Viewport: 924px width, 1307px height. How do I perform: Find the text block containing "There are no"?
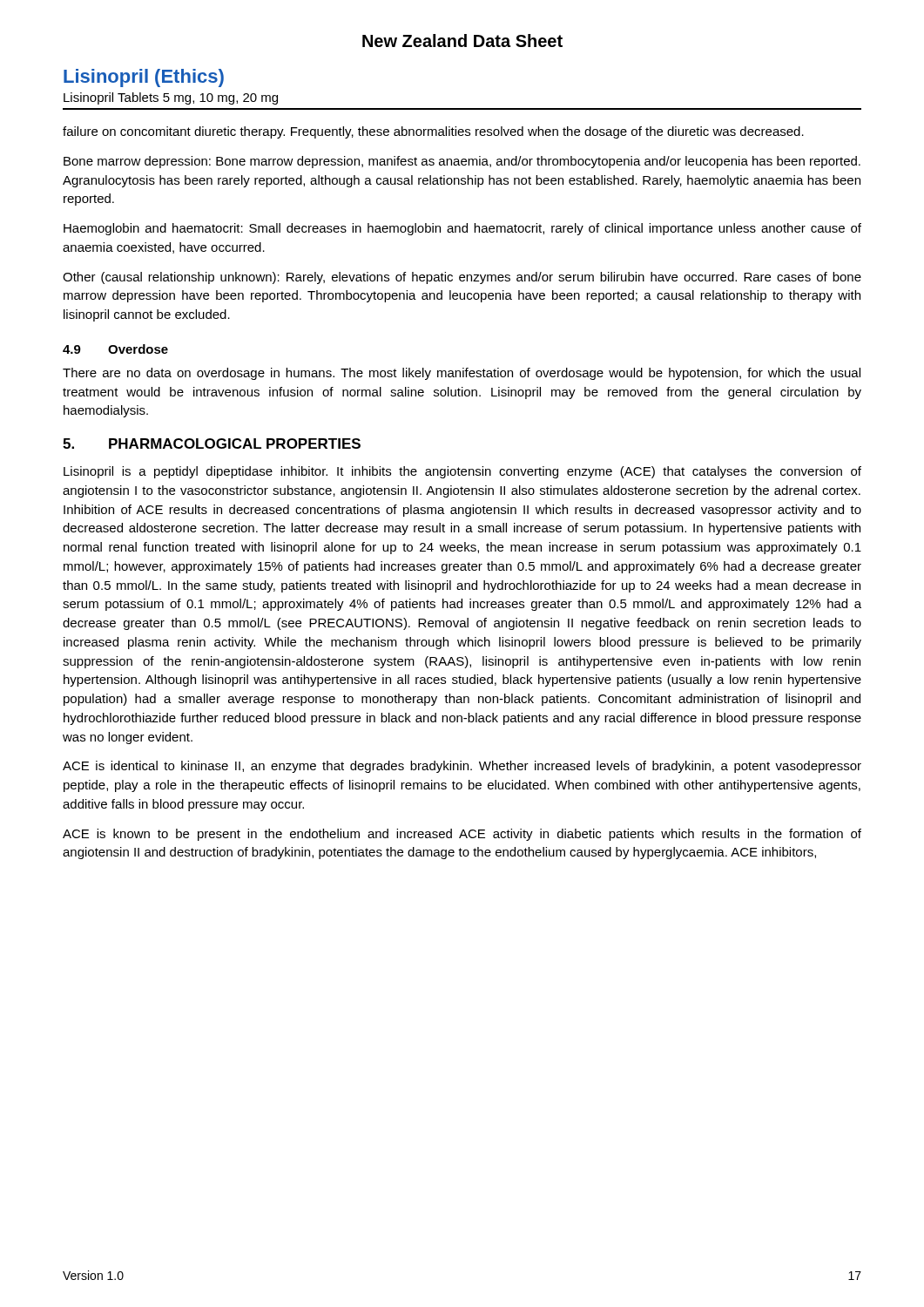(x=462, y=391)
